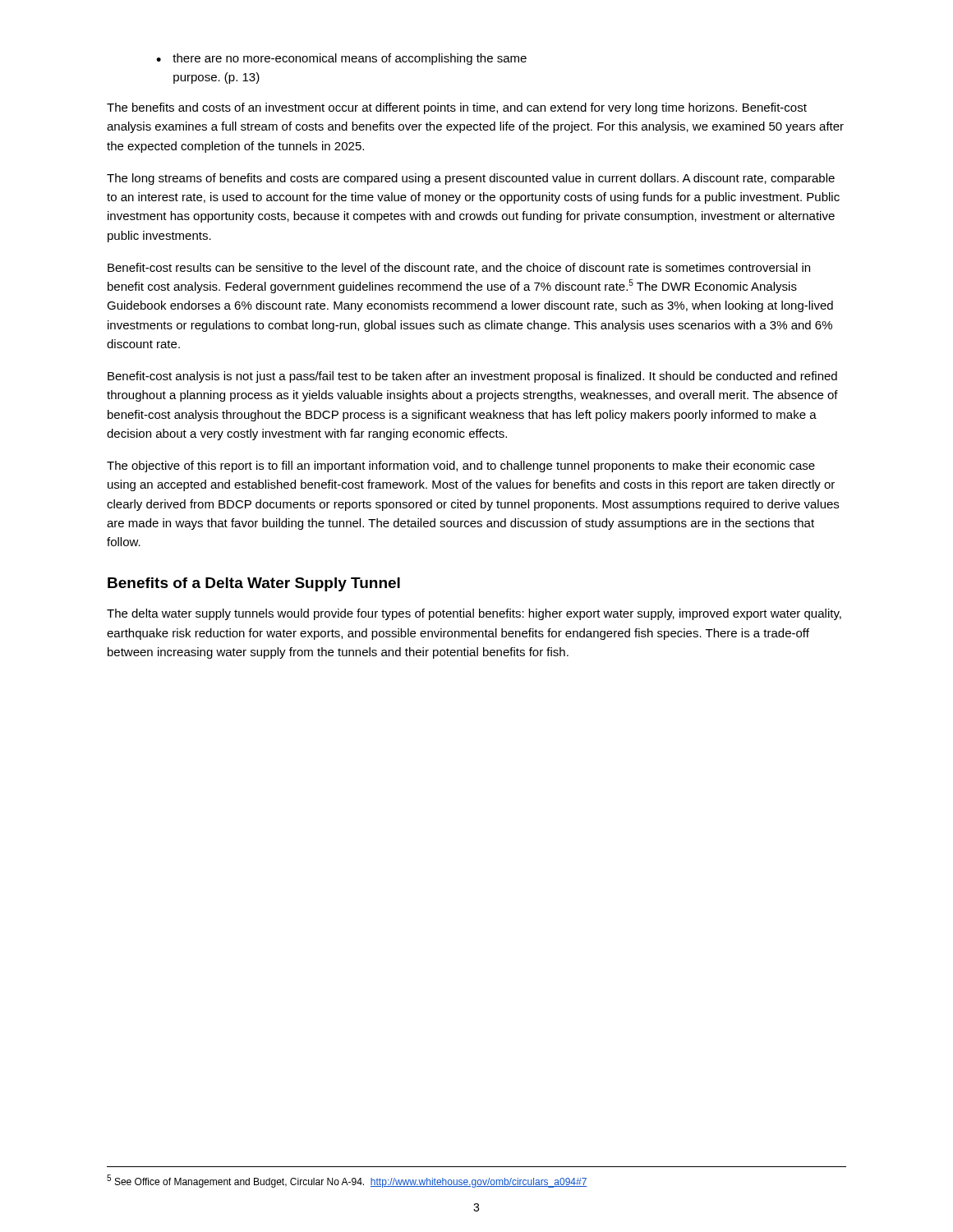Click the passage that begins "The benefits and costs"
Viewport: 953px width, 1232px height.
475,126
